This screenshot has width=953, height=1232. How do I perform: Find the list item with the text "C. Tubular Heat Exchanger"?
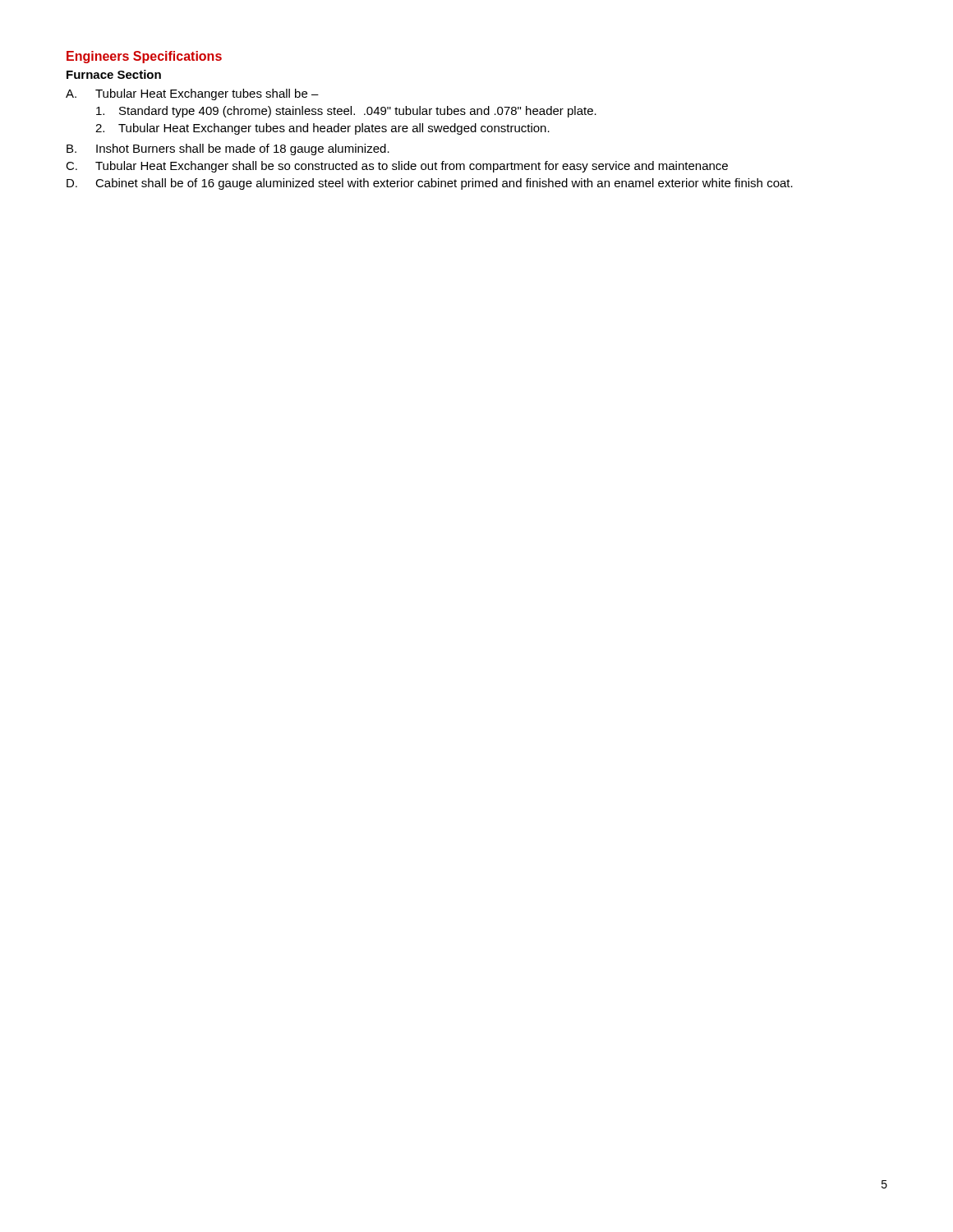pos(476,166)
